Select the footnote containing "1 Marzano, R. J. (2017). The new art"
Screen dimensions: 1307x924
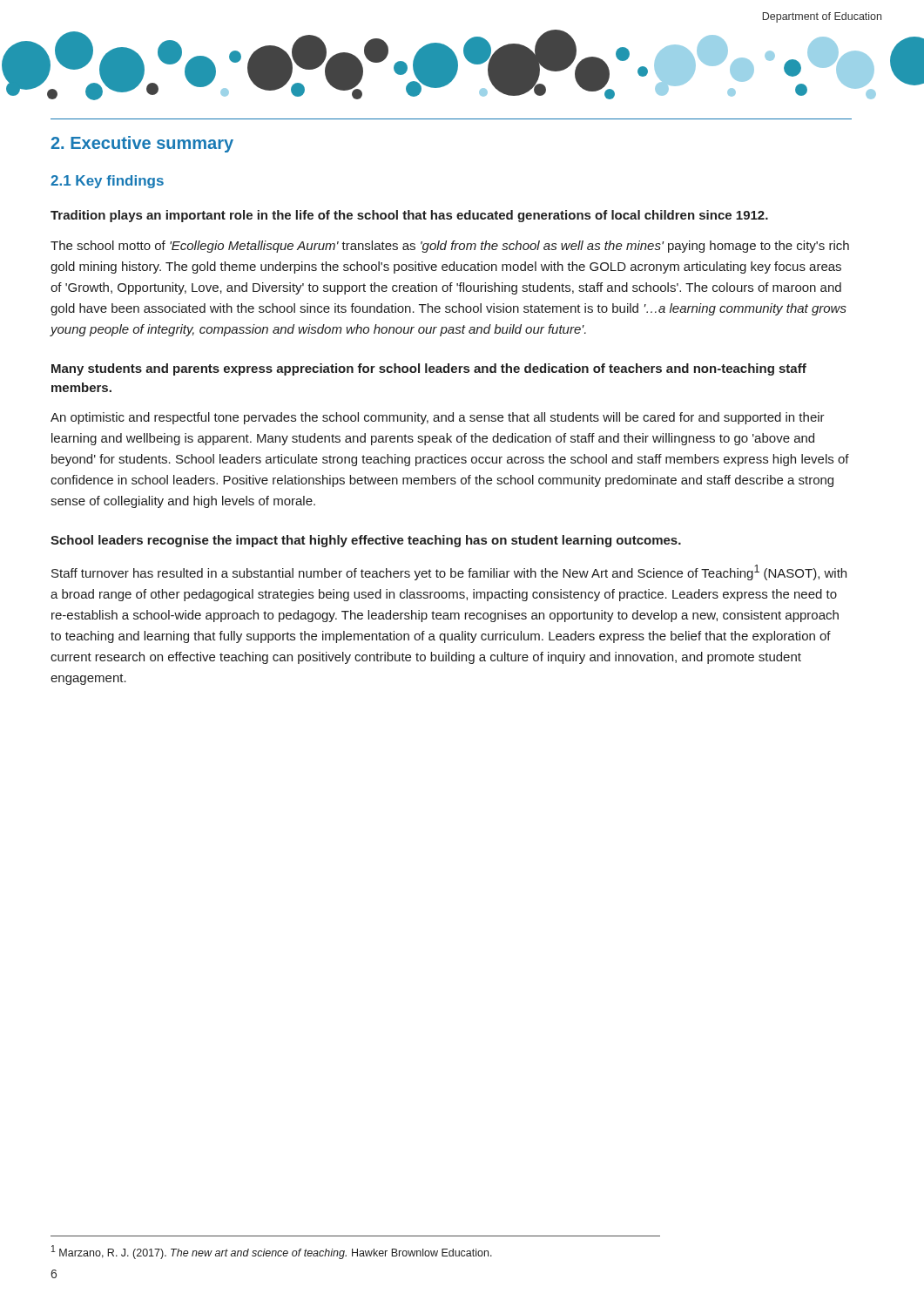point(271,1252)
